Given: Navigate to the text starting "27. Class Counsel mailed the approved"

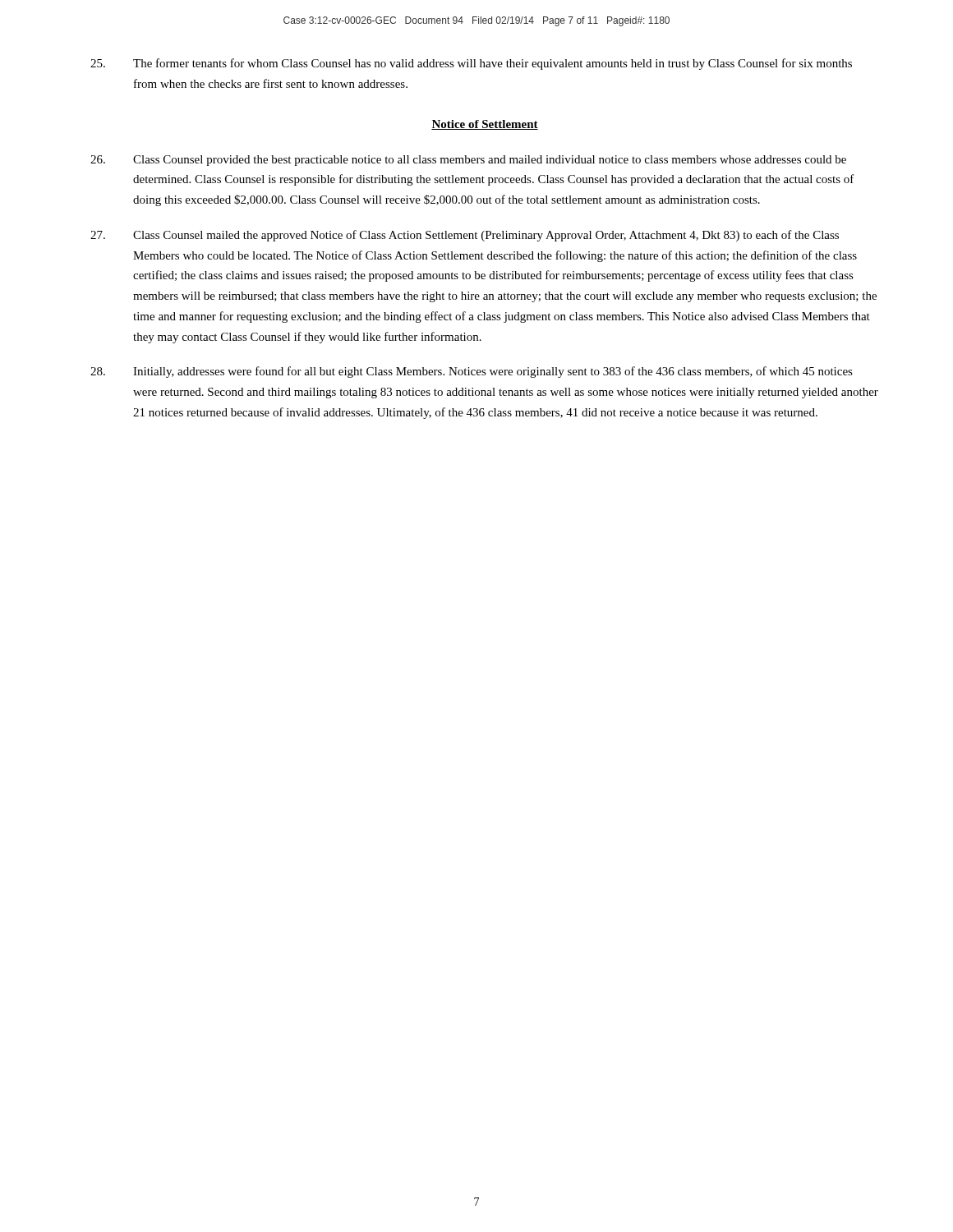Looking at the screenshot, I should 485,286.
